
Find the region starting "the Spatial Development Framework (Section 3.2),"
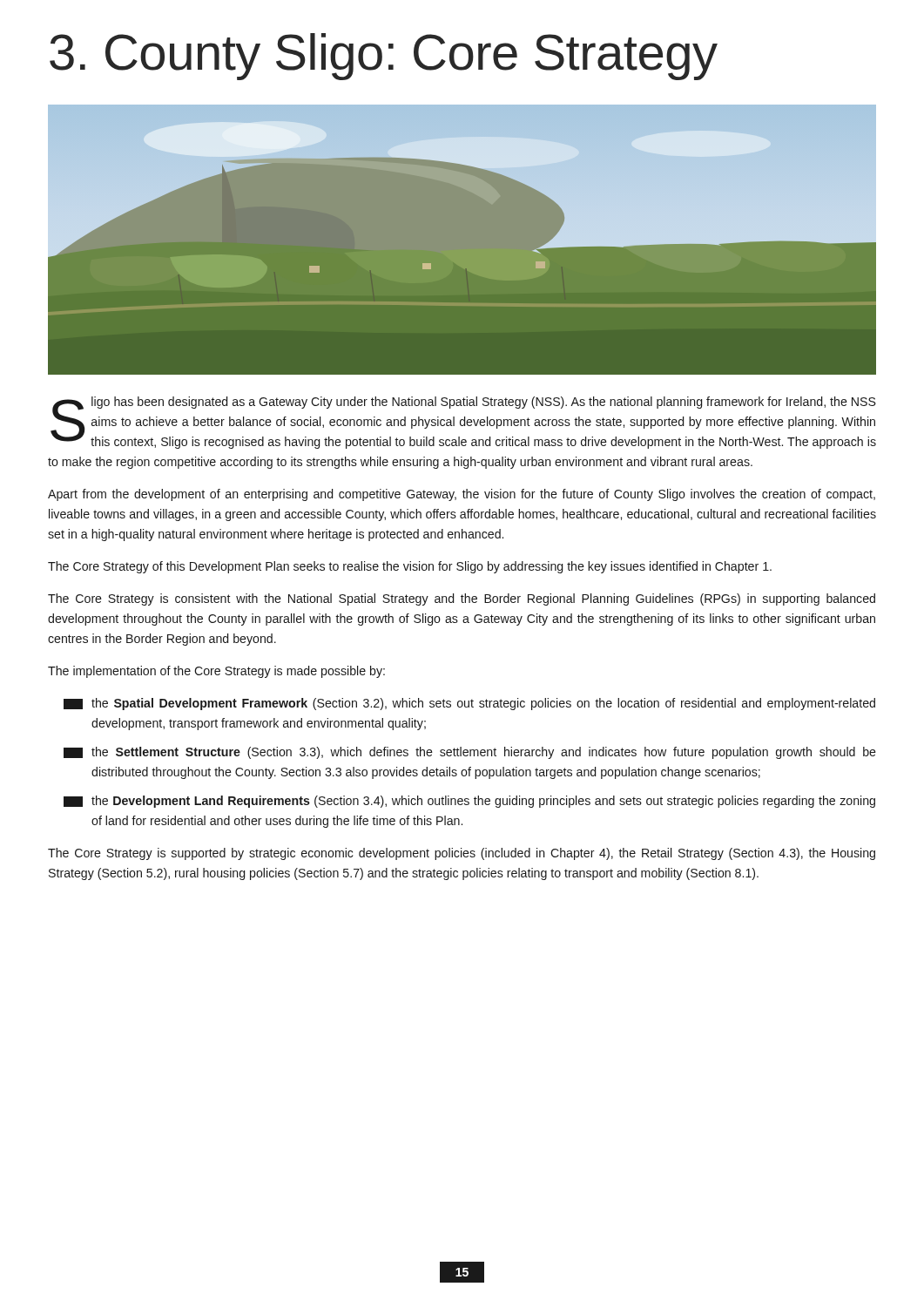[x=470, y=714]
